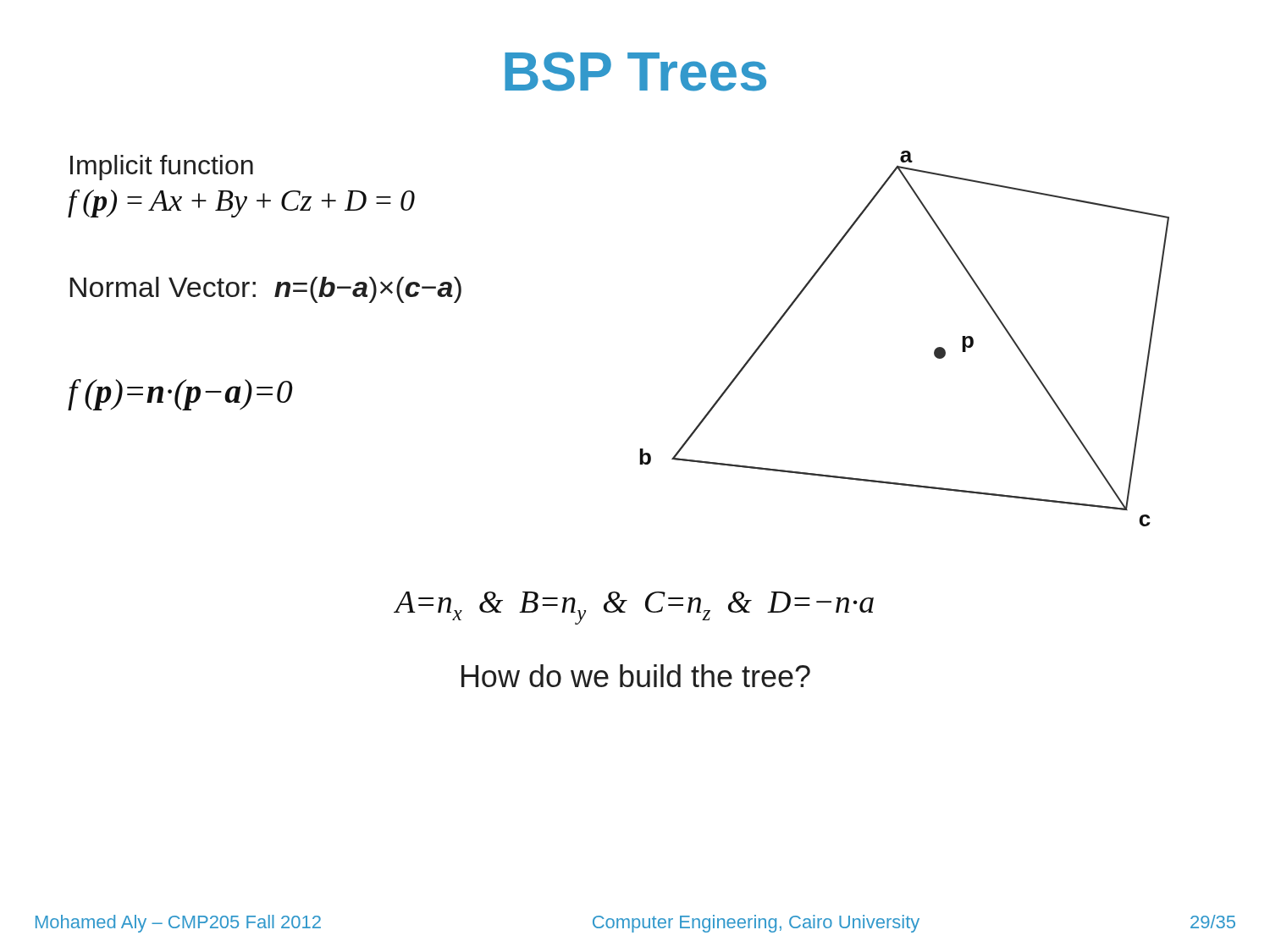Select the formula that says "f (p)=n·(p−a)=0"
The height and width of the screenshot is (952, 1270).
pos(180,391)
